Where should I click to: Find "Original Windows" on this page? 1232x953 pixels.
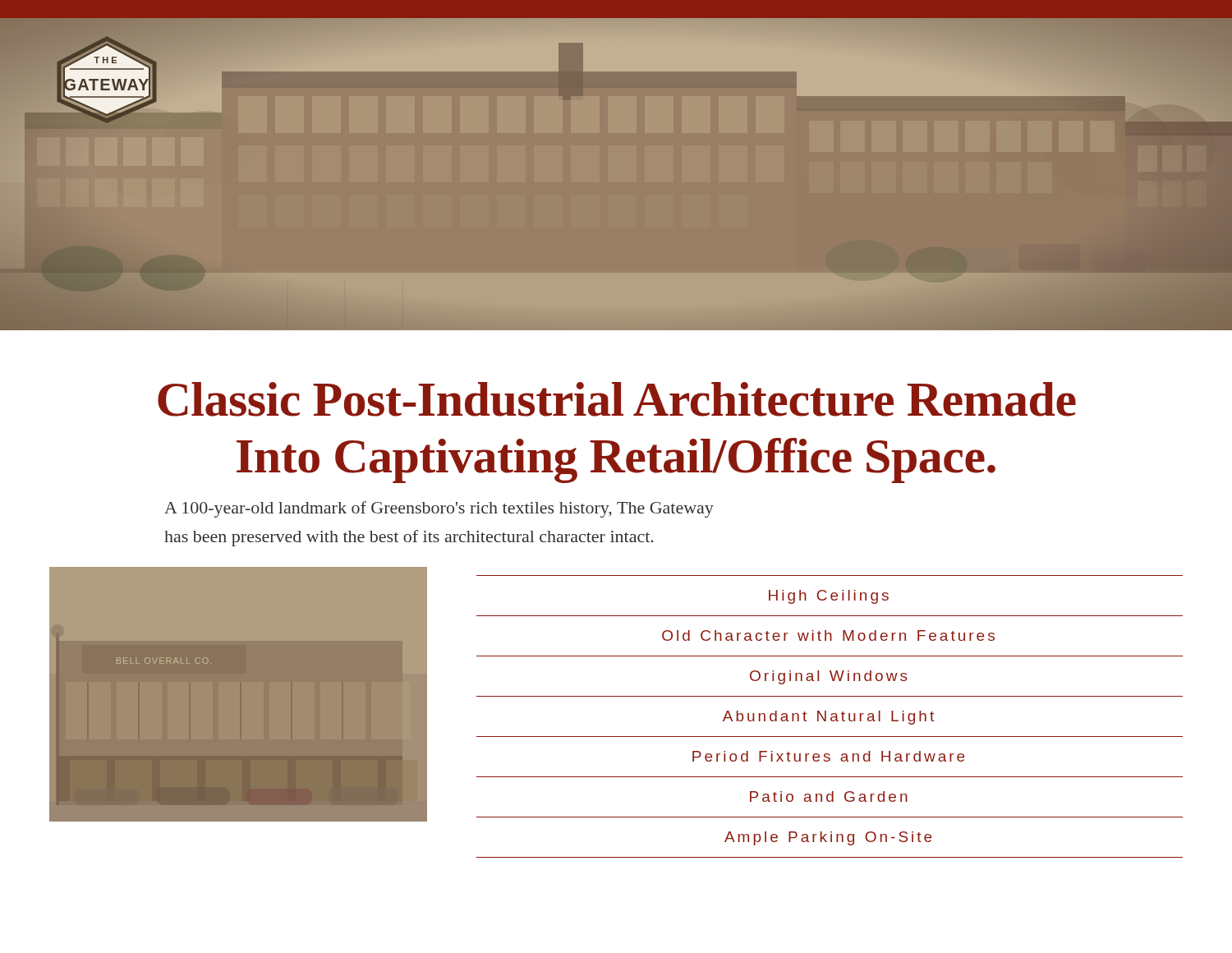(x=830, y=676)
